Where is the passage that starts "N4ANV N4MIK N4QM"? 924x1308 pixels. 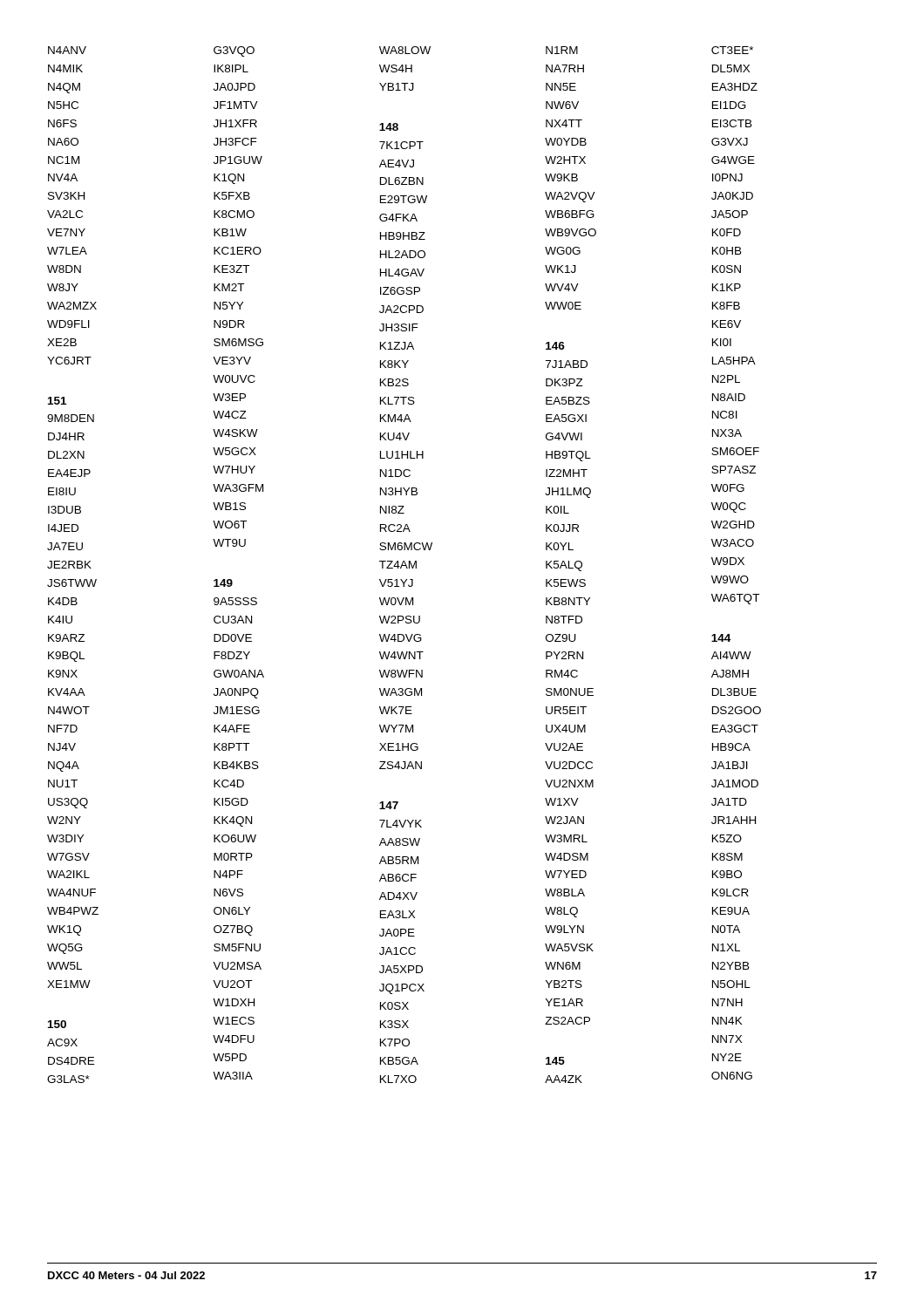point(401,51)
